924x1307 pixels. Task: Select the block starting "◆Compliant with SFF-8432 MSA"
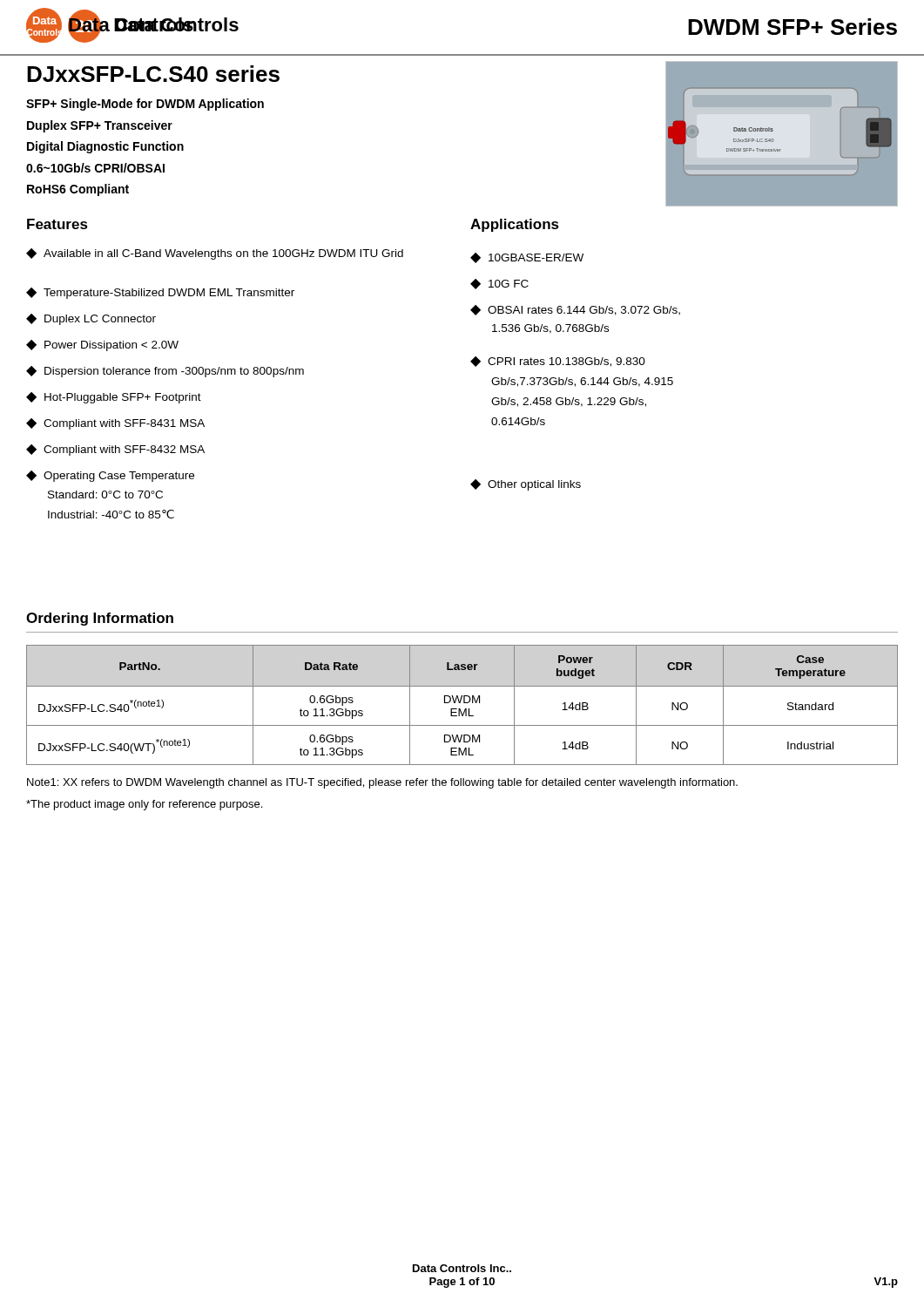coord(116,448)
